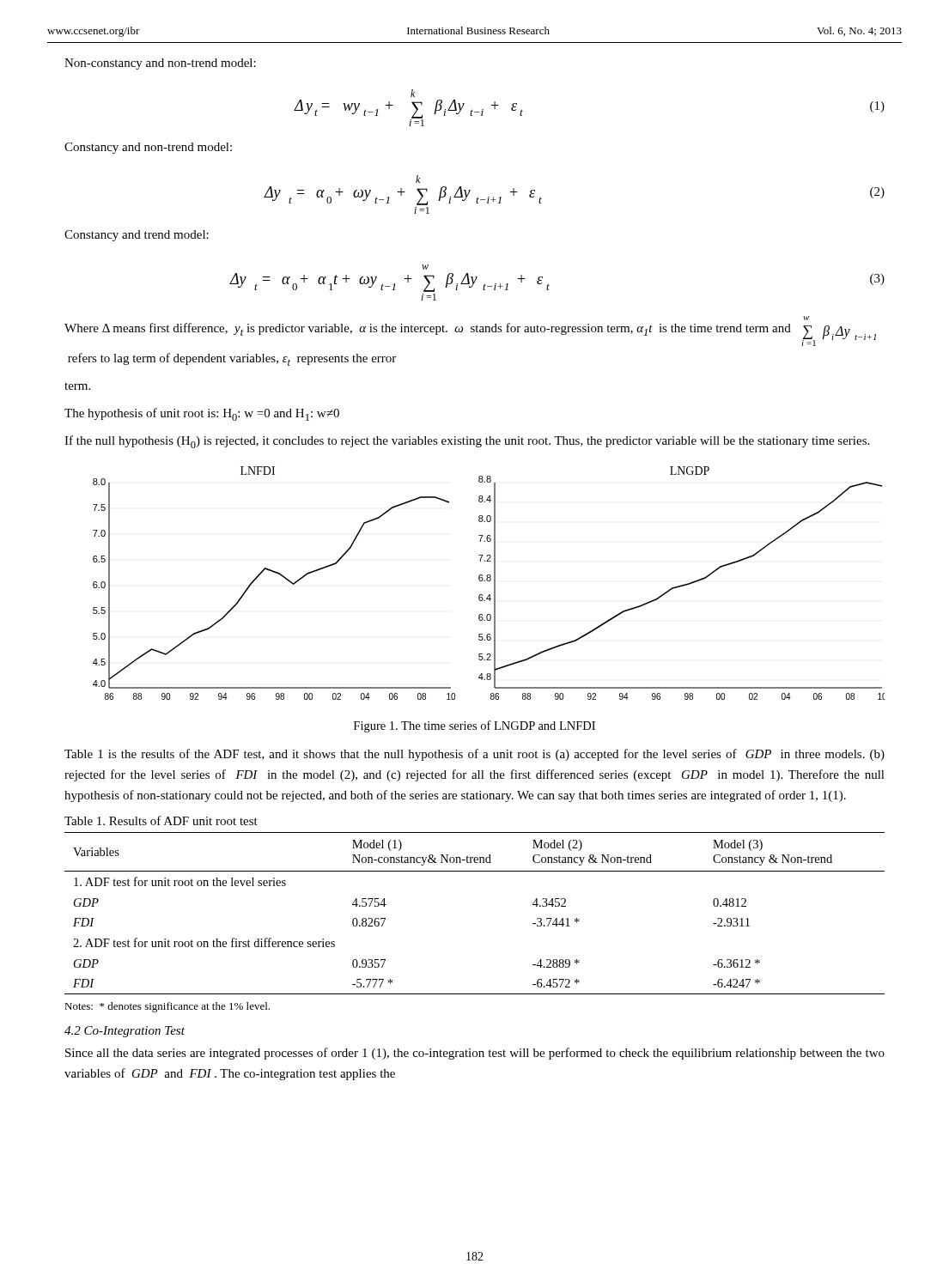Locate the text "4.2 Co-Integration Test"

(125, 1031)
